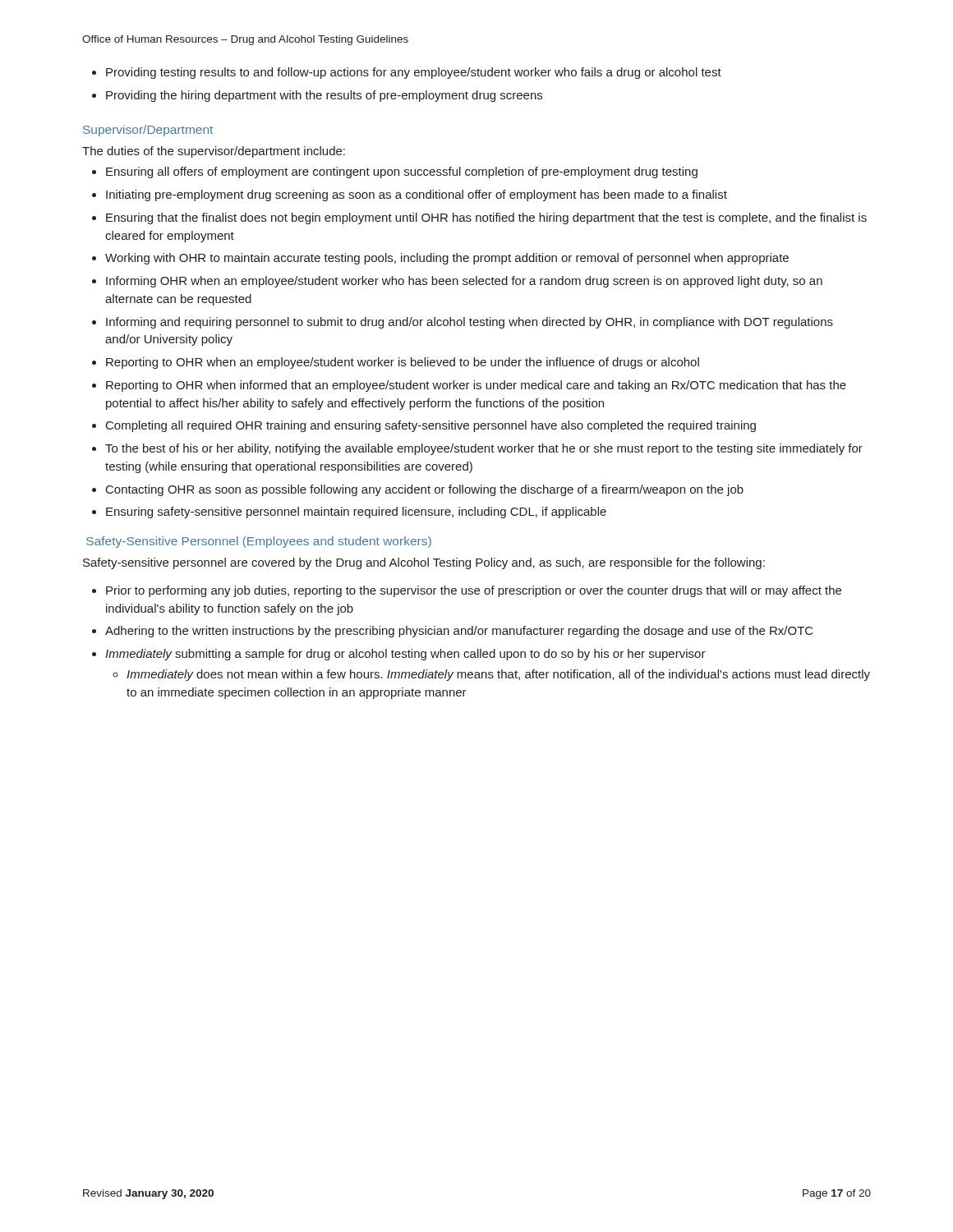The width and height of the screenshot is (953, 1232).
Task: Select the text starting "Safety-sensitive personnel are"
Action: [424, 562]
